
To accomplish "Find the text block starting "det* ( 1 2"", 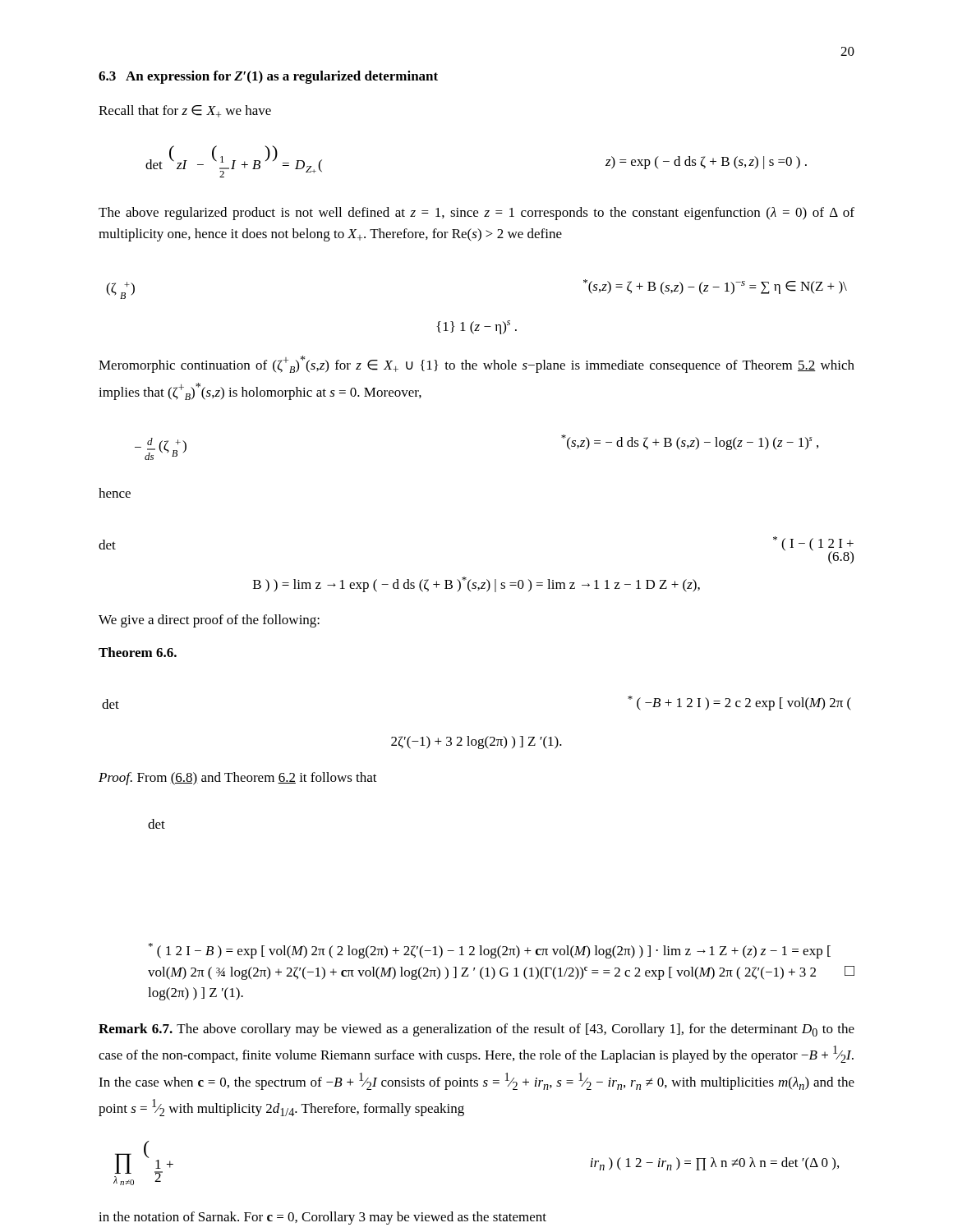I will (x=157, y=824).
